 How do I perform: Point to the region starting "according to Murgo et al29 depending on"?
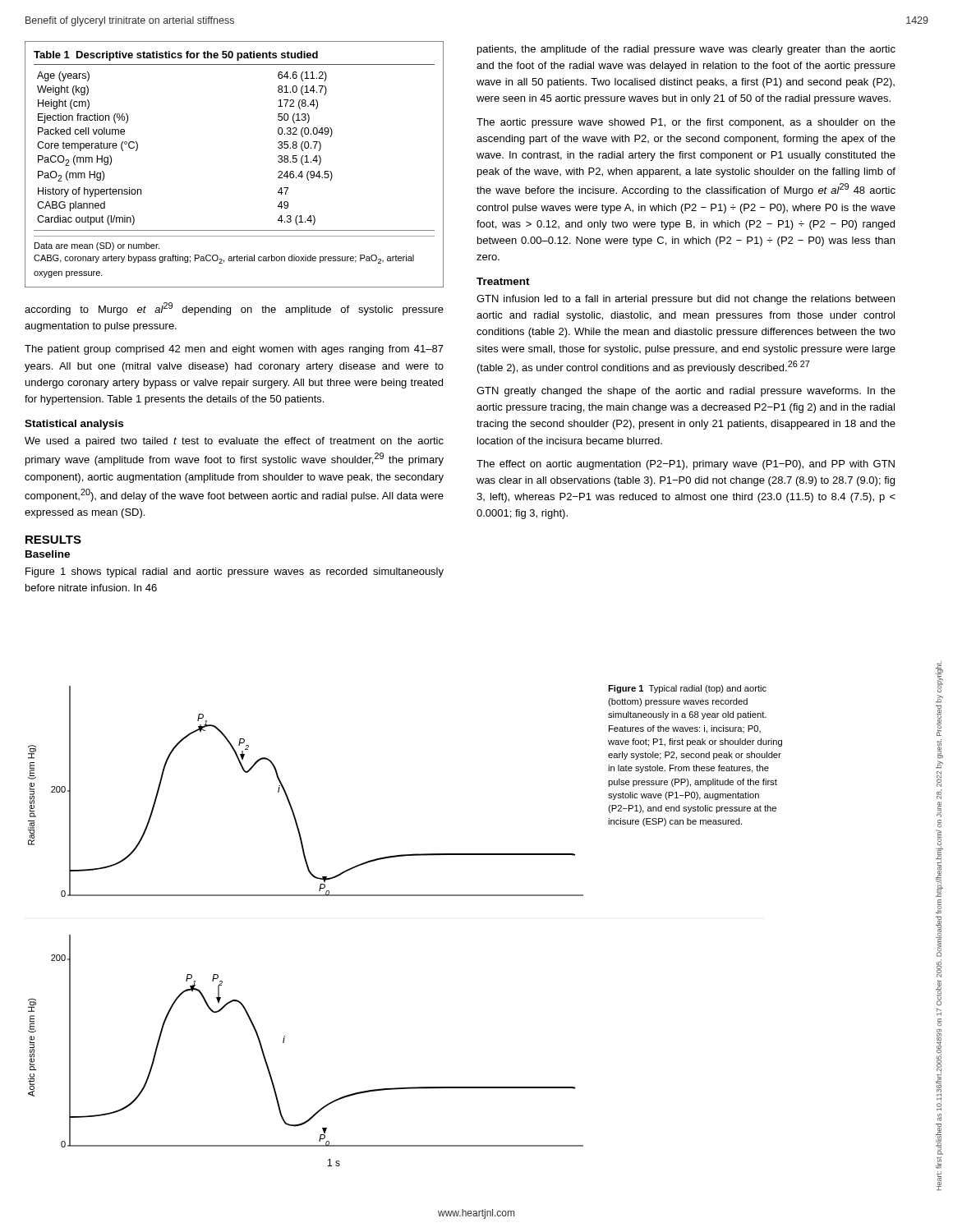pos(234,316)
